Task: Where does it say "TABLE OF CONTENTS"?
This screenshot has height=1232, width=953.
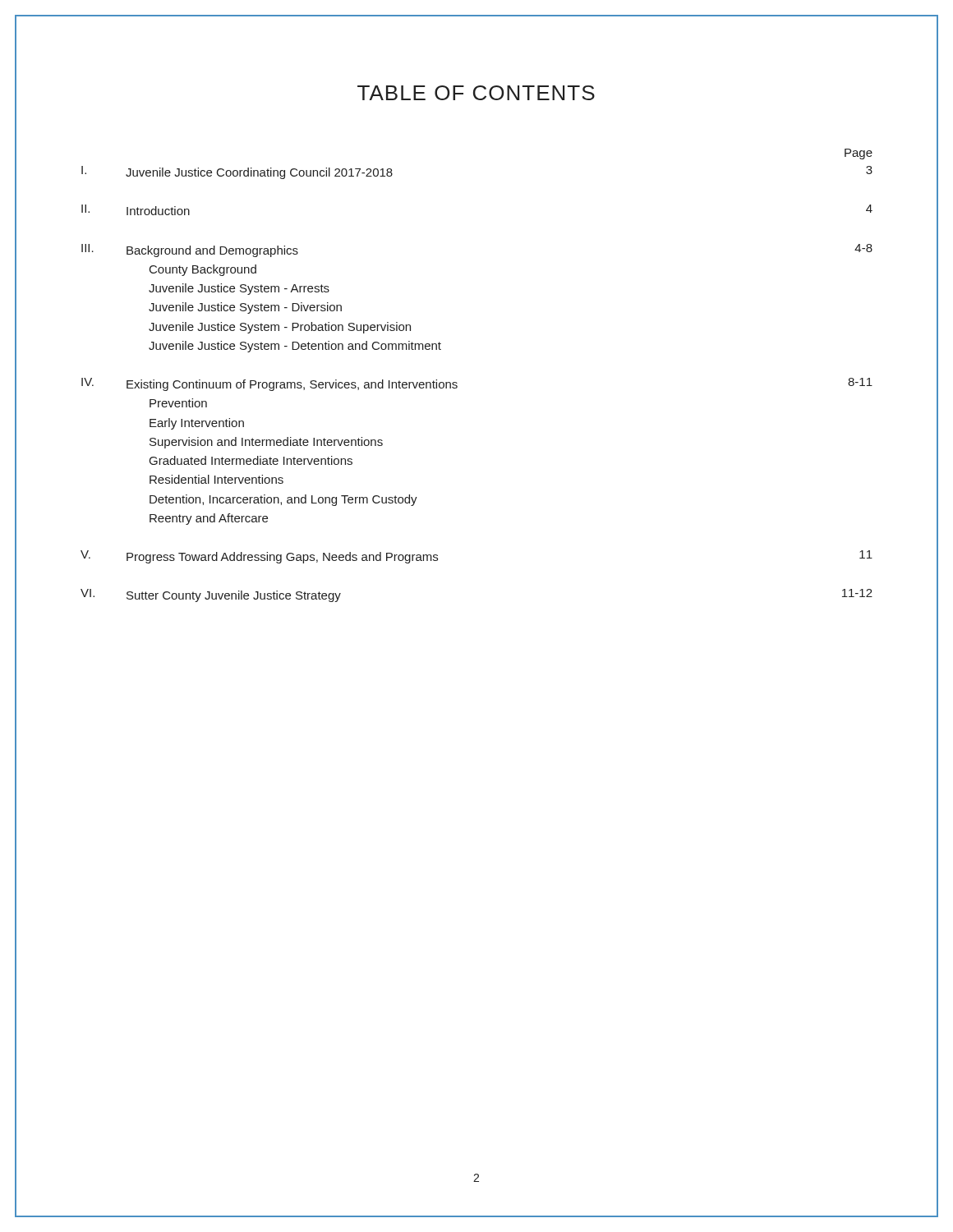Action: (476, 93)
